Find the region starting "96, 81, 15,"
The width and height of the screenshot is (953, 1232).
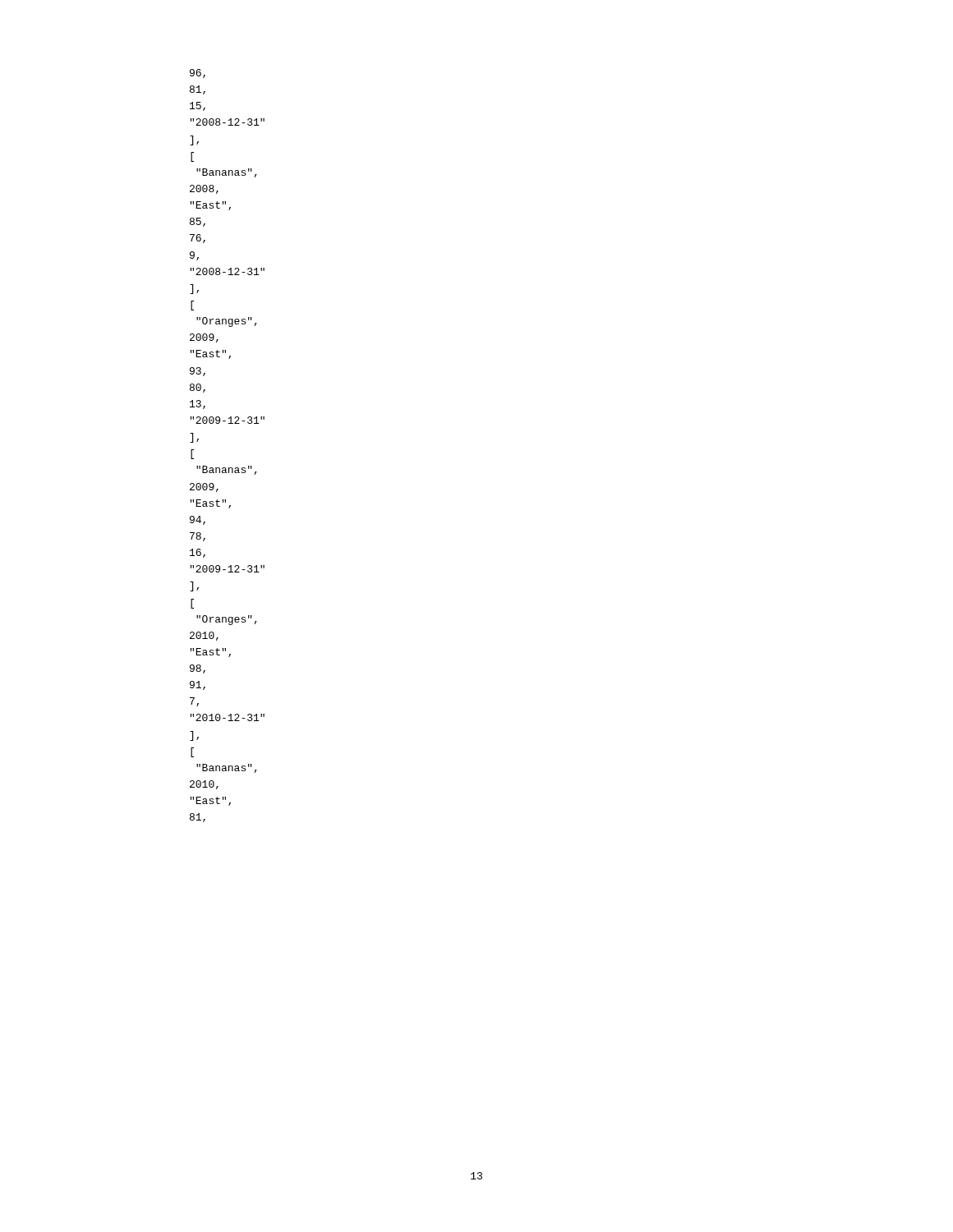coord(198,74)
